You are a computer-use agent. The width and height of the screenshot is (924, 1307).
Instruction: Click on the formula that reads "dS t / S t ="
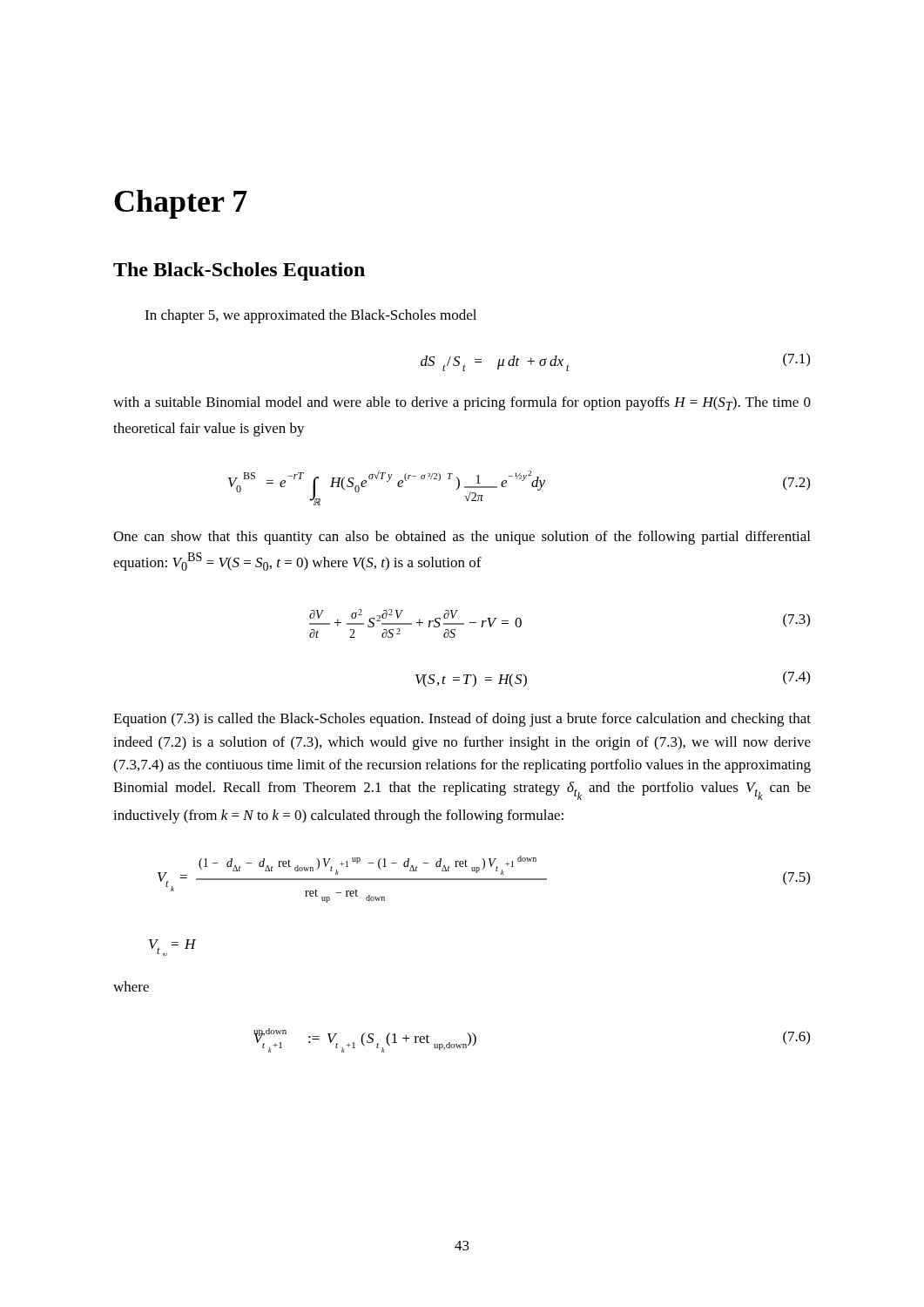(562, 359)
